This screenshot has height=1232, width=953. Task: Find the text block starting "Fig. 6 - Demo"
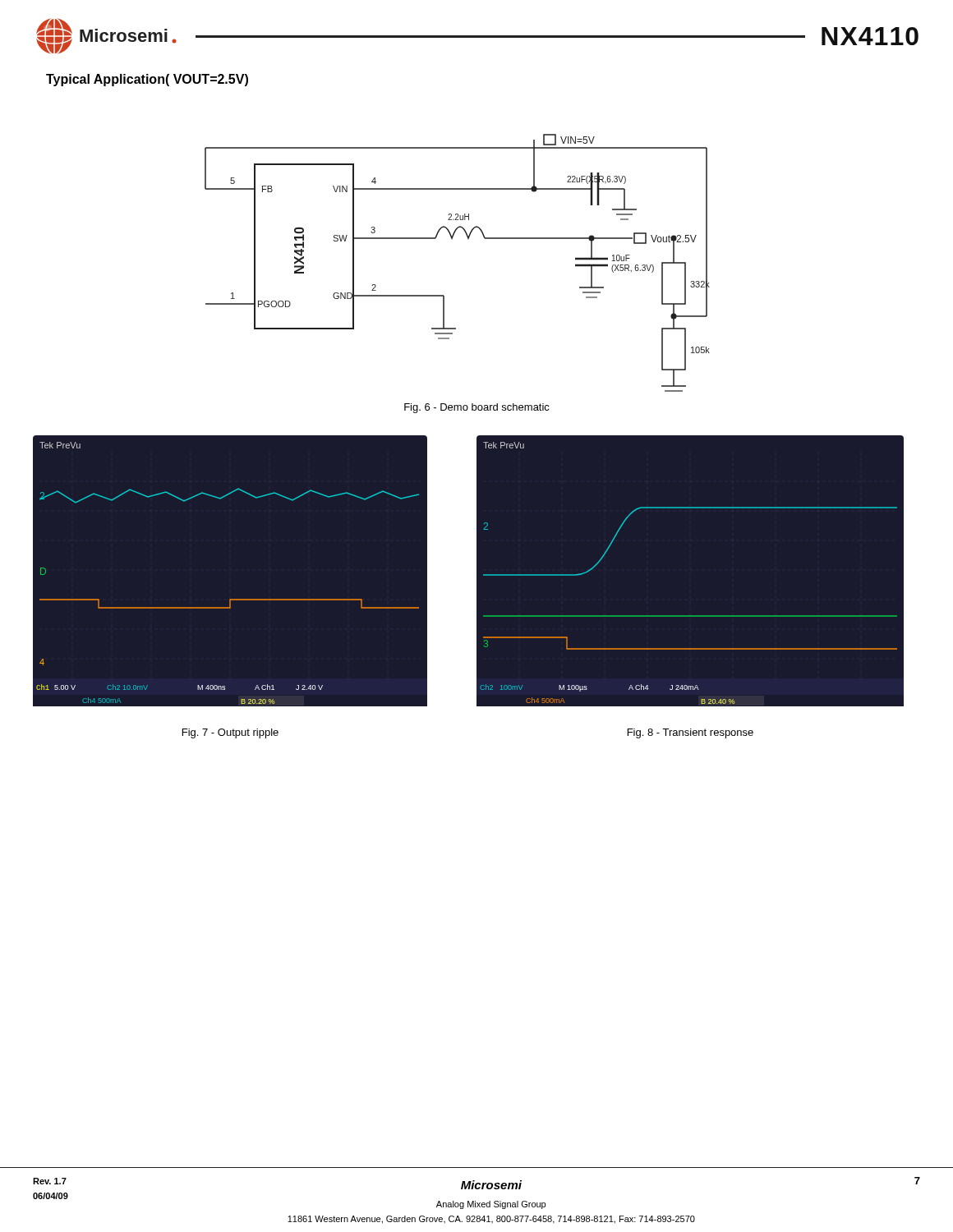(x=476, y=407)
